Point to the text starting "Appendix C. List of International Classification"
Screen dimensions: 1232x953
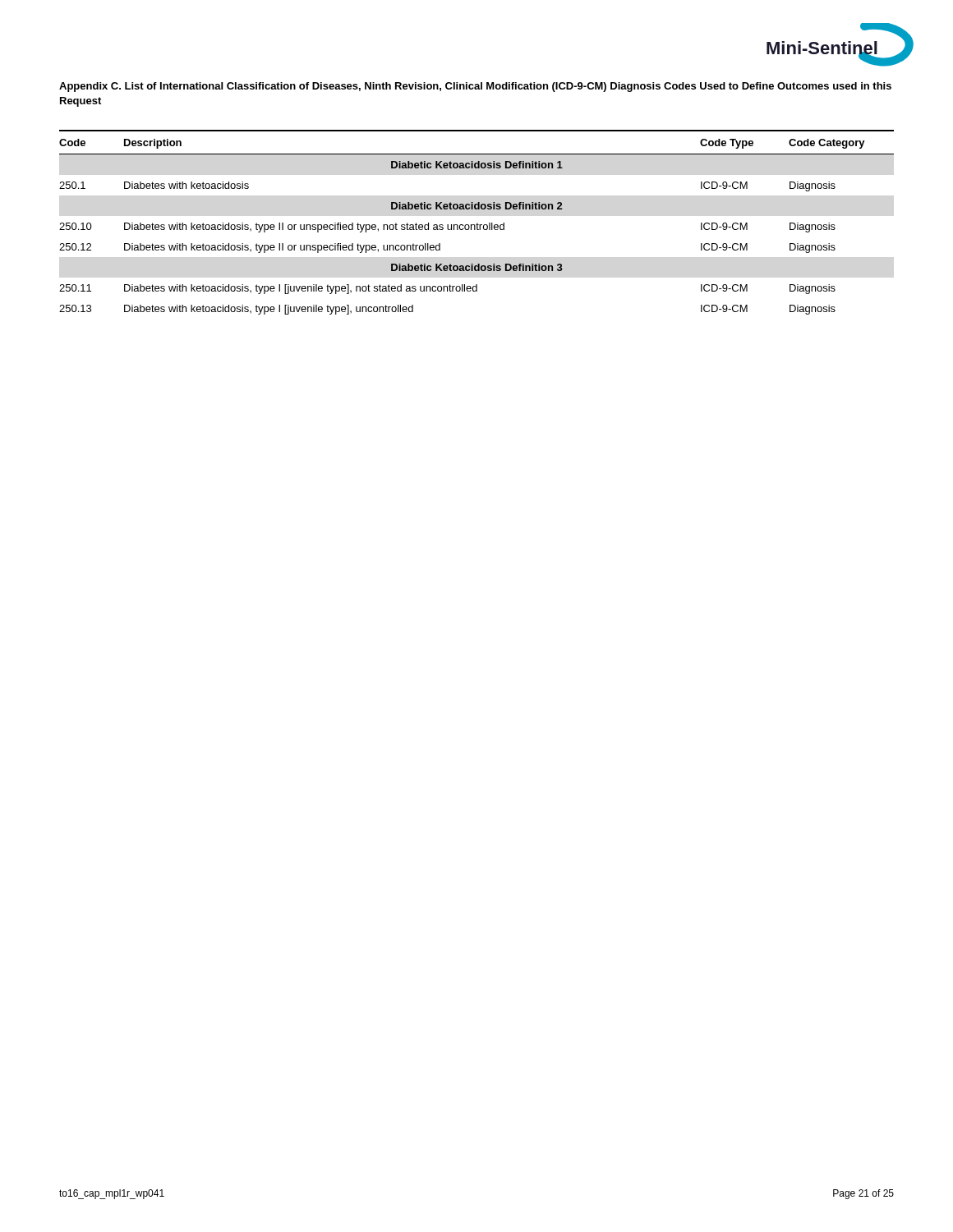coord(475,93)
